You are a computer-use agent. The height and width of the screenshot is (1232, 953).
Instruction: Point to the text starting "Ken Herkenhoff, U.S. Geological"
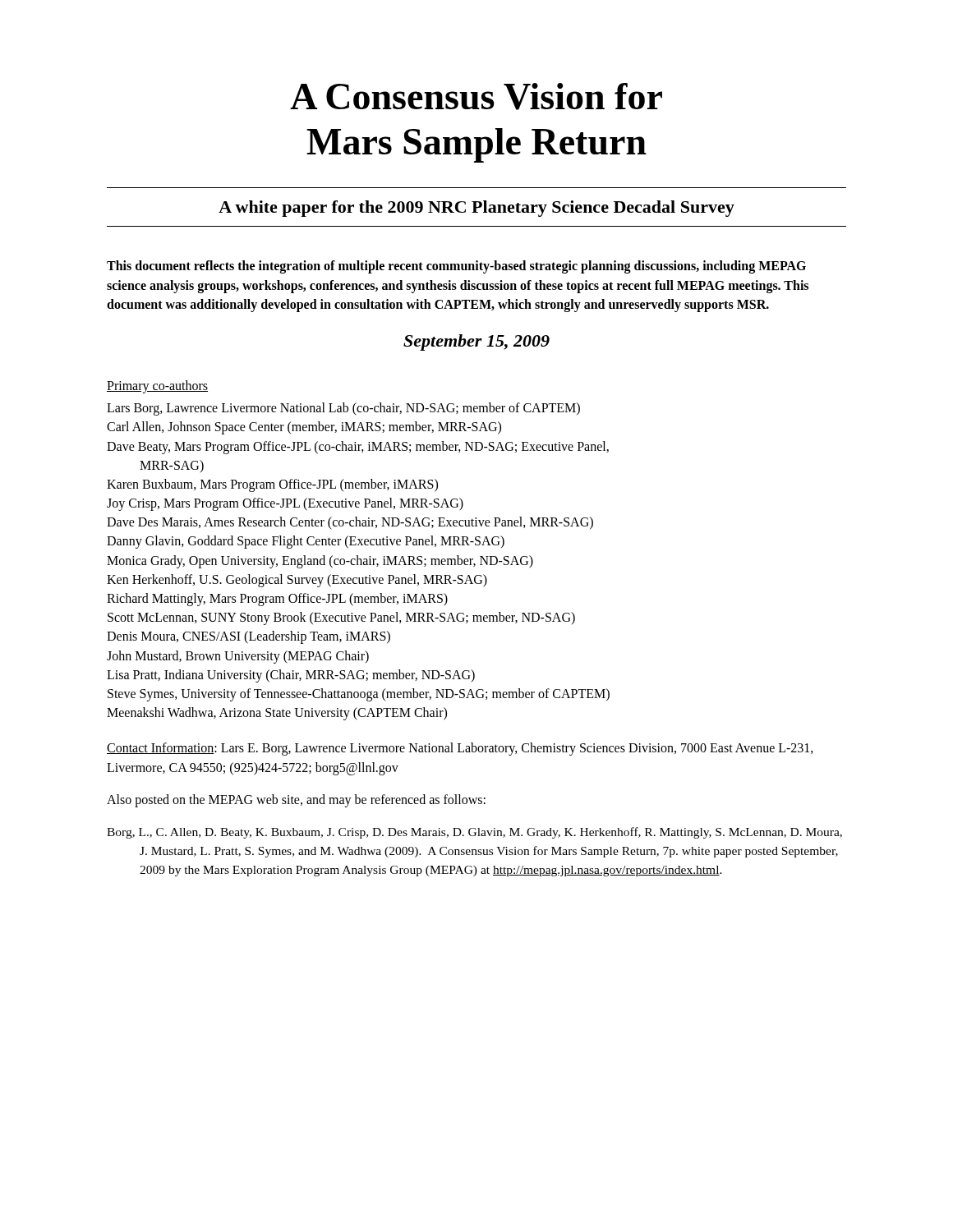297,579
